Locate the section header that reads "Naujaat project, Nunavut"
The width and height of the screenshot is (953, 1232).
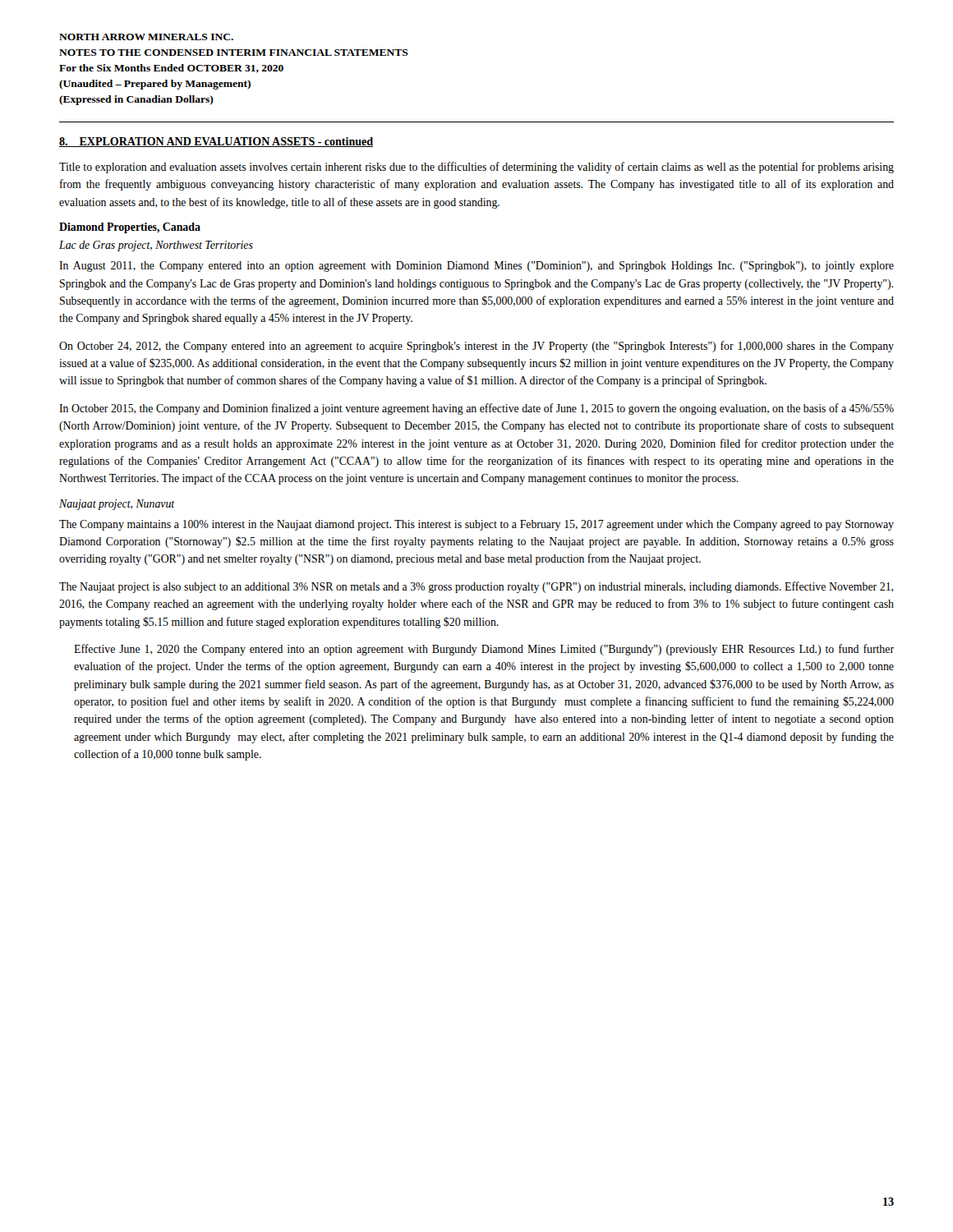point(117,504)
